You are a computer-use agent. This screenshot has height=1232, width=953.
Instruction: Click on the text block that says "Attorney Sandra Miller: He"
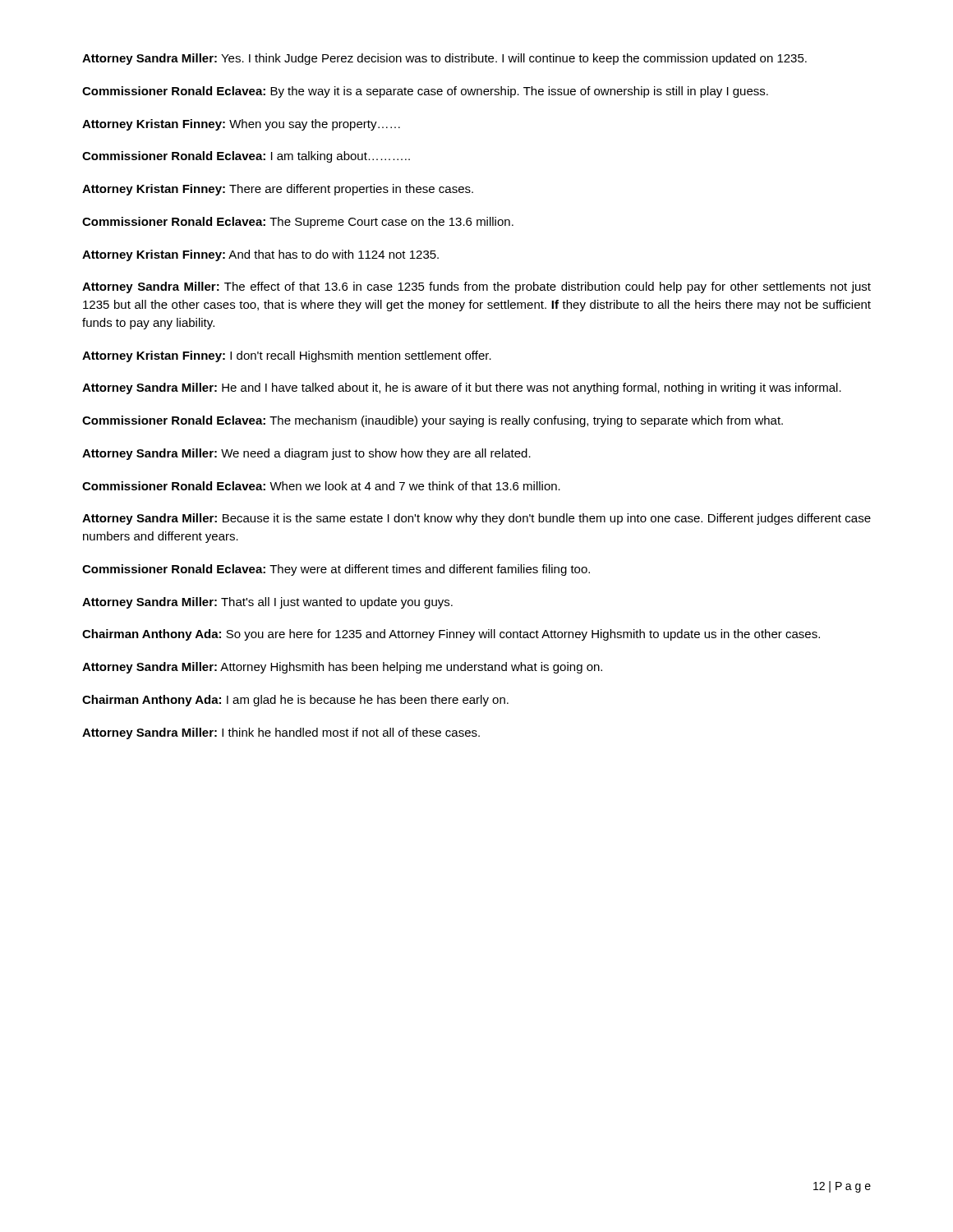coord(462,387)
